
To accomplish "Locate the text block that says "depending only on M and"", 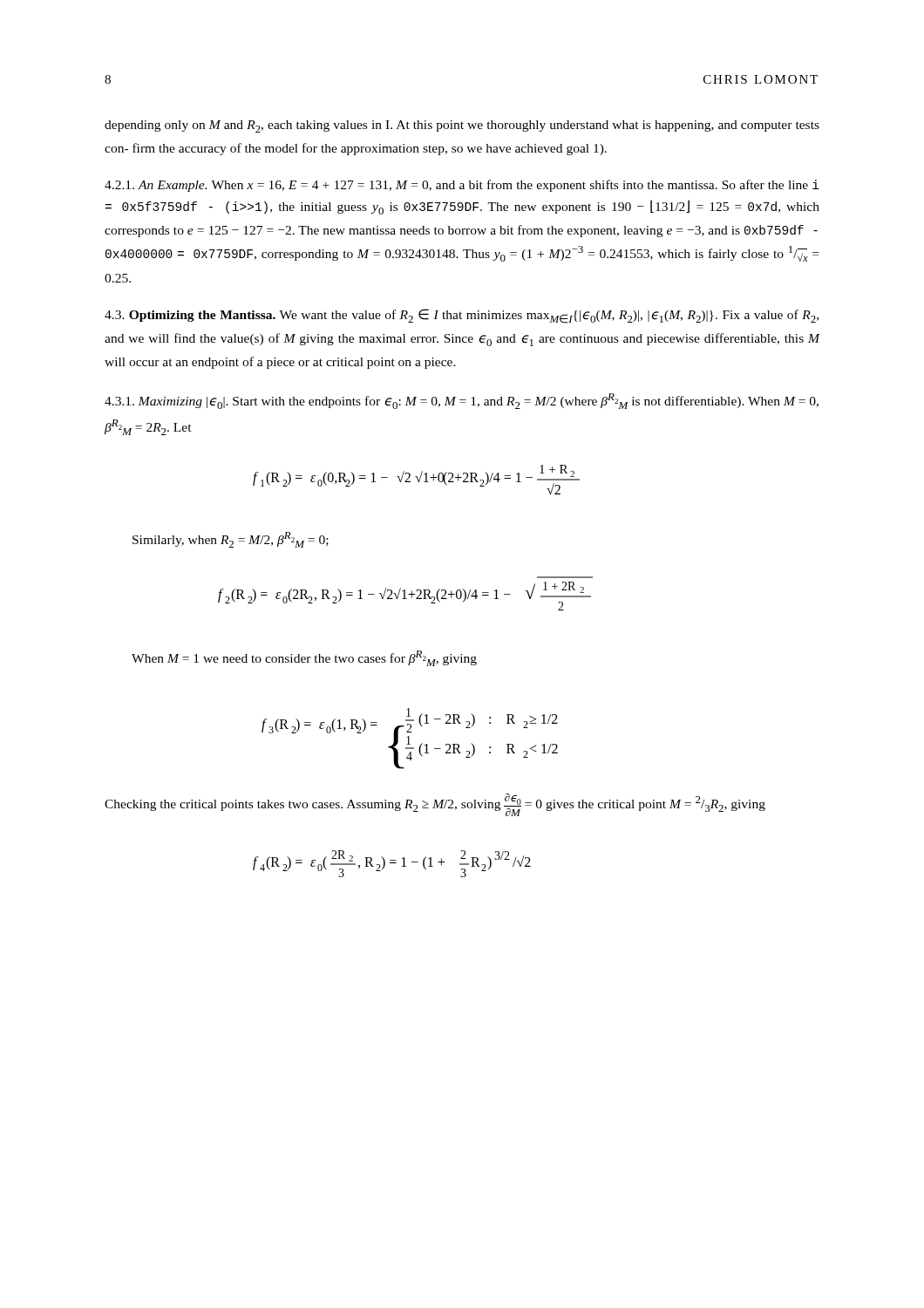I will [462, 137].
